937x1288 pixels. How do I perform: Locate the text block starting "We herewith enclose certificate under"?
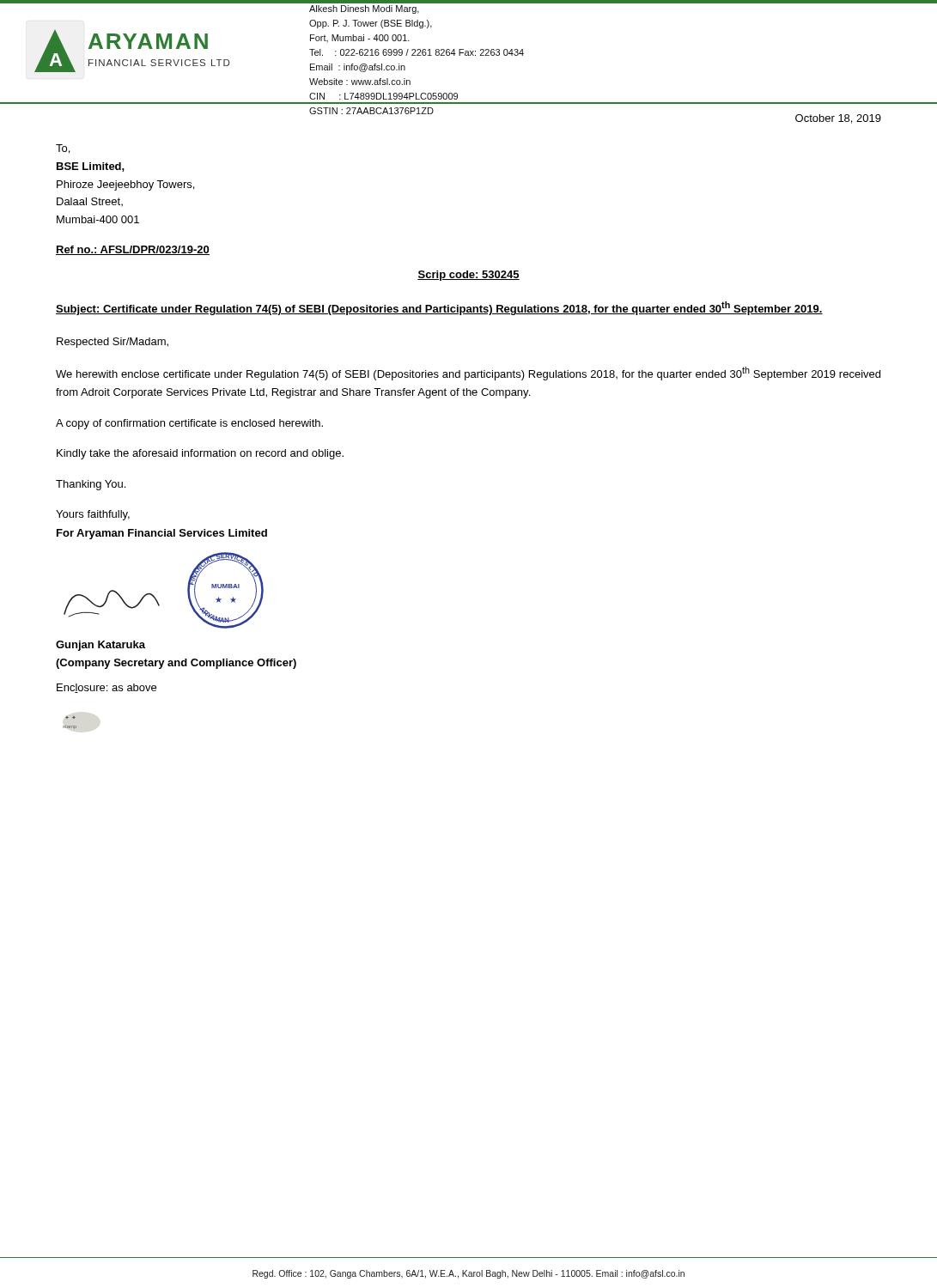coord(468,382)
